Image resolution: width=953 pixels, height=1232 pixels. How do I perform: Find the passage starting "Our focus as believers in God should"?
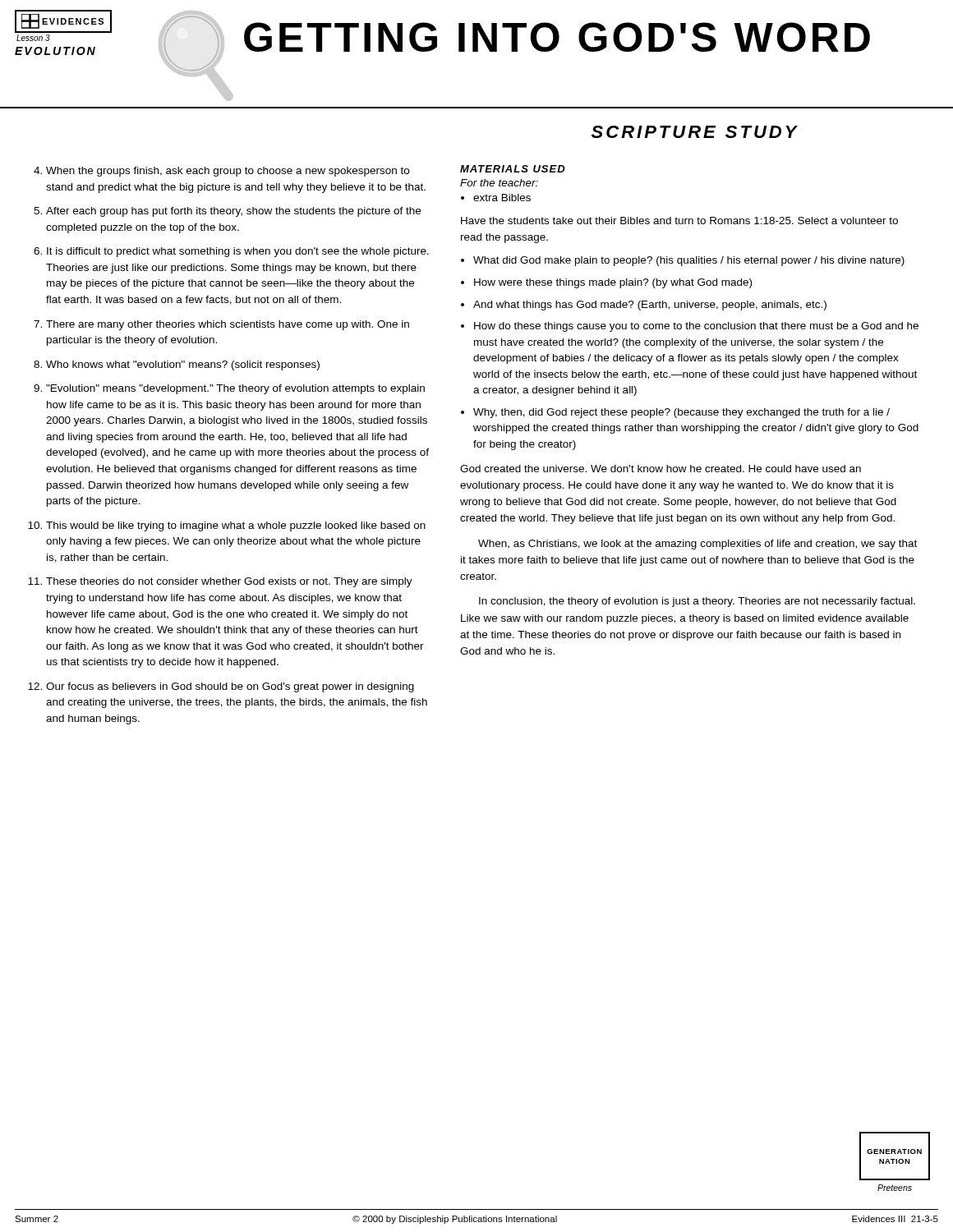point(237,702)
